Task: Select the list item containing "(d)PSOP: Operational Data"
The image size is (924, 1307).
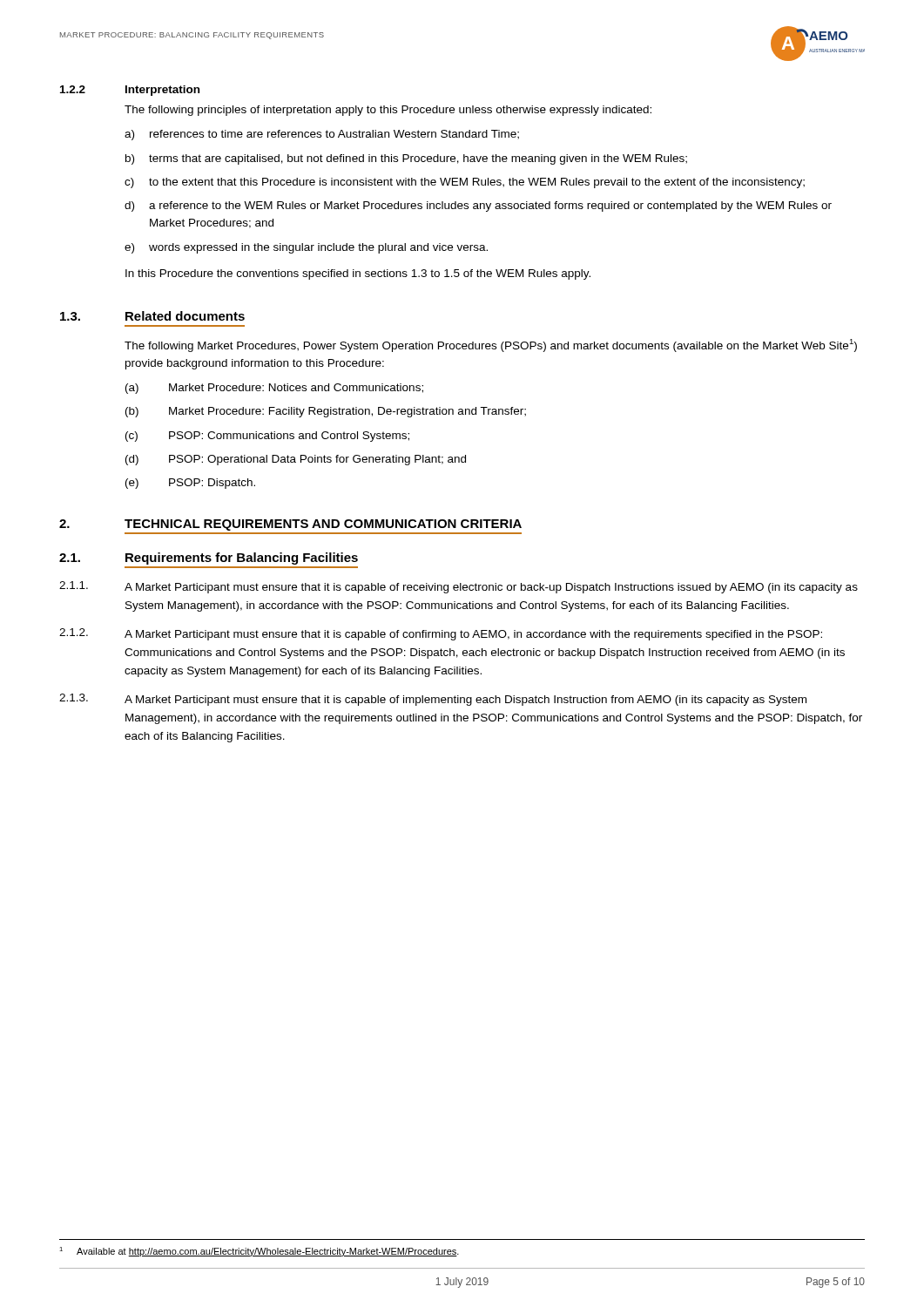Action: 296,460
